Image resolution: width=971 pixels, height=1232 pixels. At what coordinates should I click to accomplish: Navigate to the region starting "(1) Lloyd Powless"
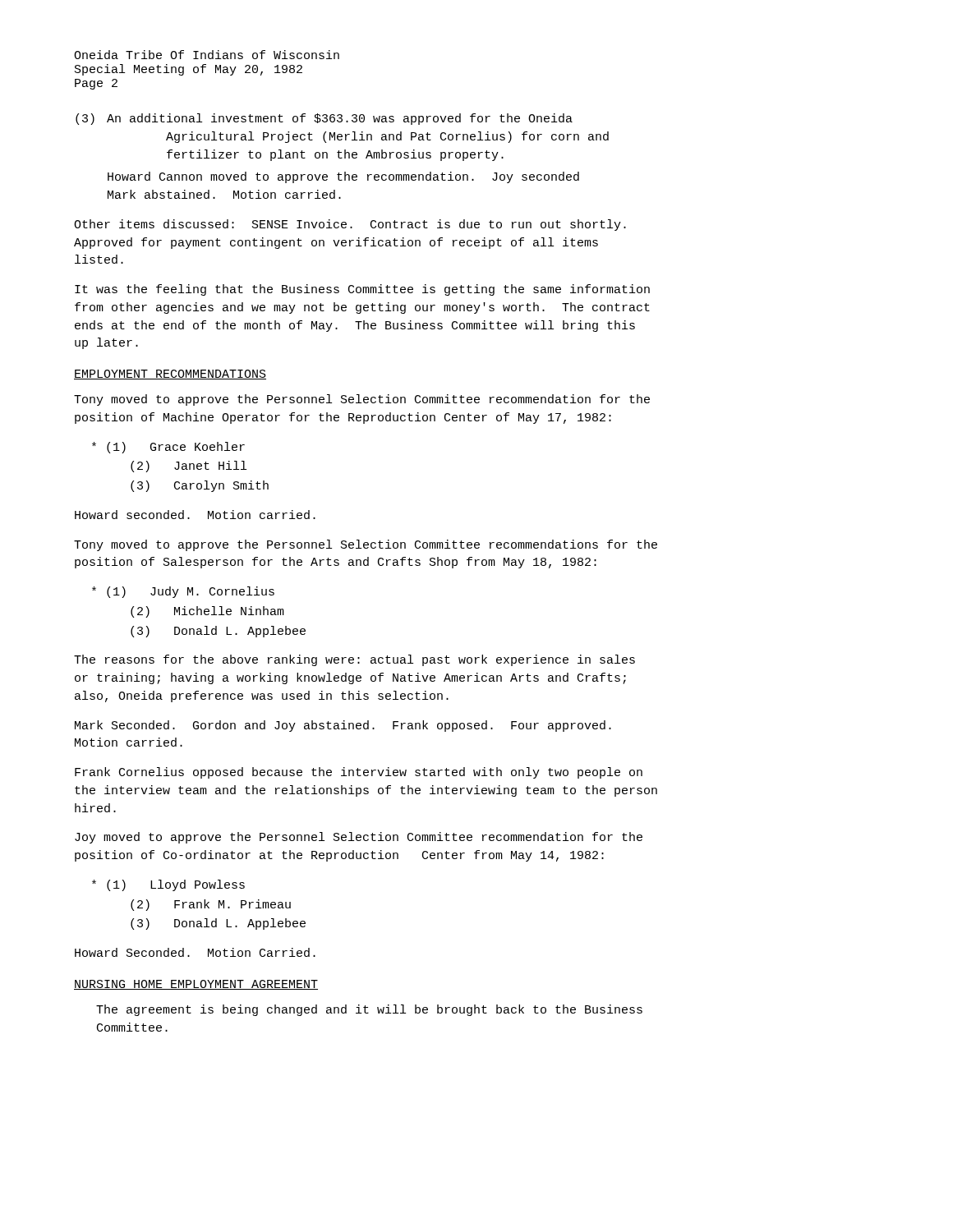pyautogui.click(x=168, y=886)
